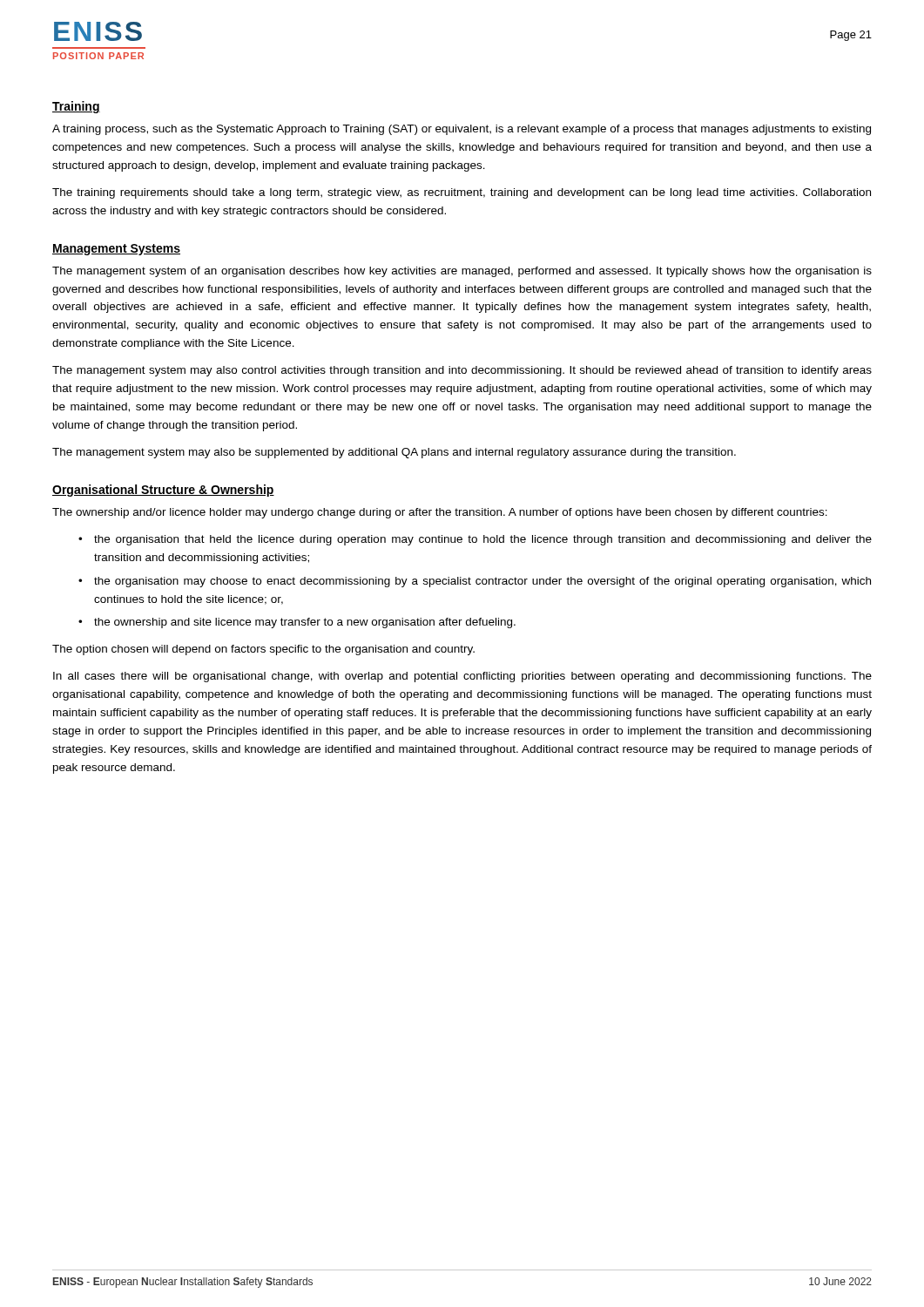Point to the block beginning "In all cases there will"
The image size is (924, 1307).
[x=462, y=722]
